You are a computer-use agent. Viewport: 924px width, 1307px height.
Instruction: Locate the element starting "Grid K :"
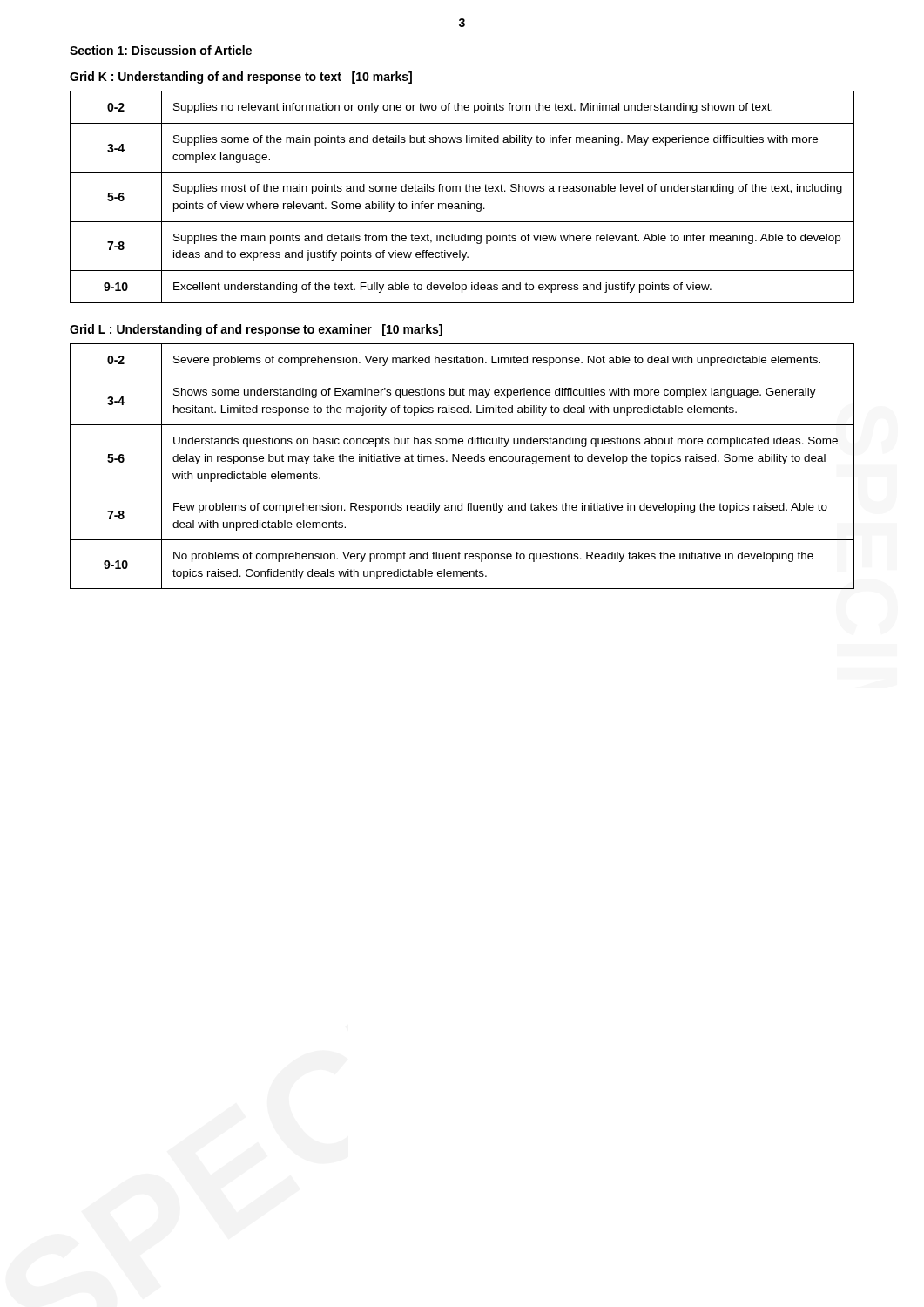pos(241,77)
